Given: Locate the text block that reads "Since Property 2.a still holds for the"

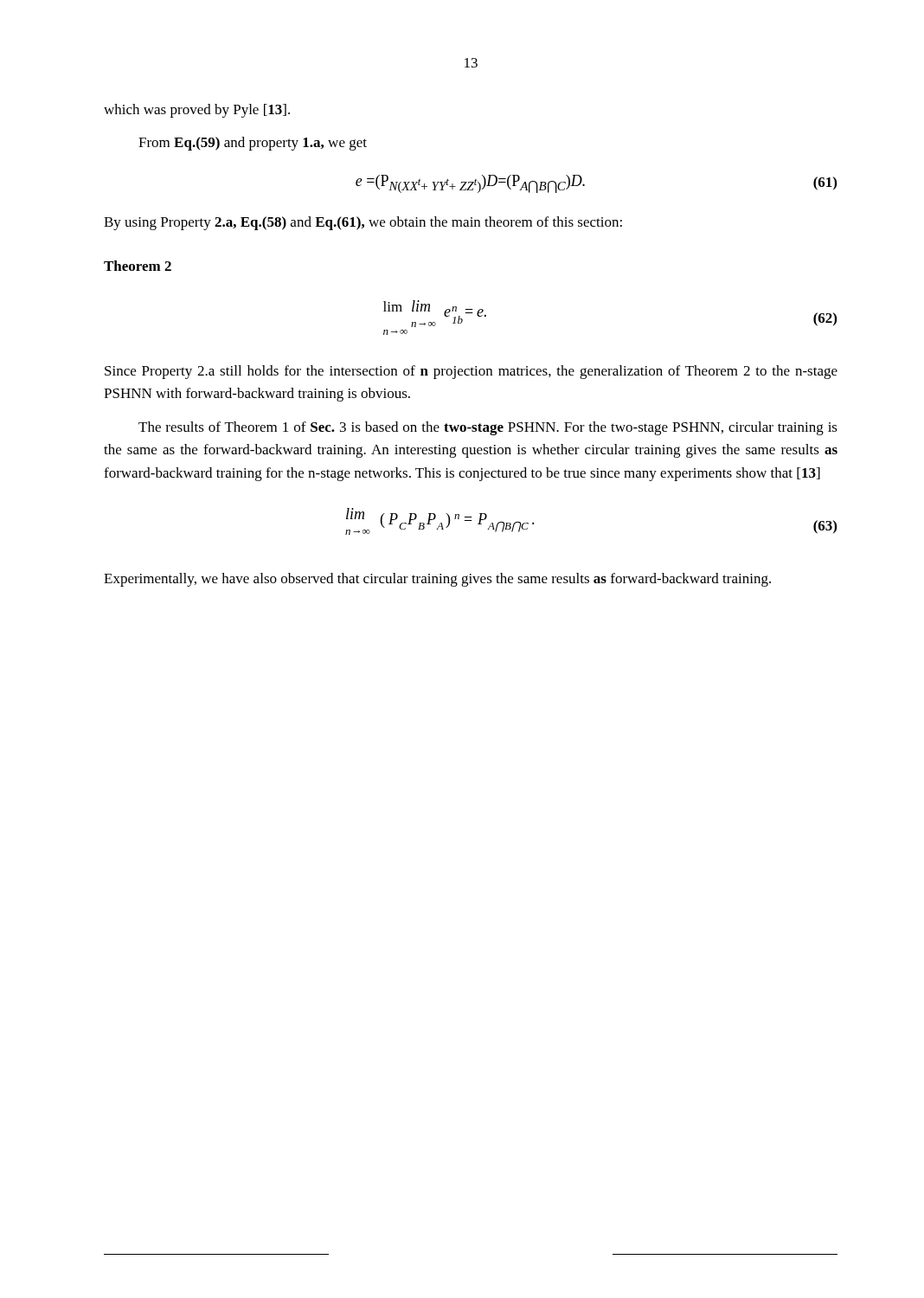Looking at the screenshot, I should (x=471, y=382).
